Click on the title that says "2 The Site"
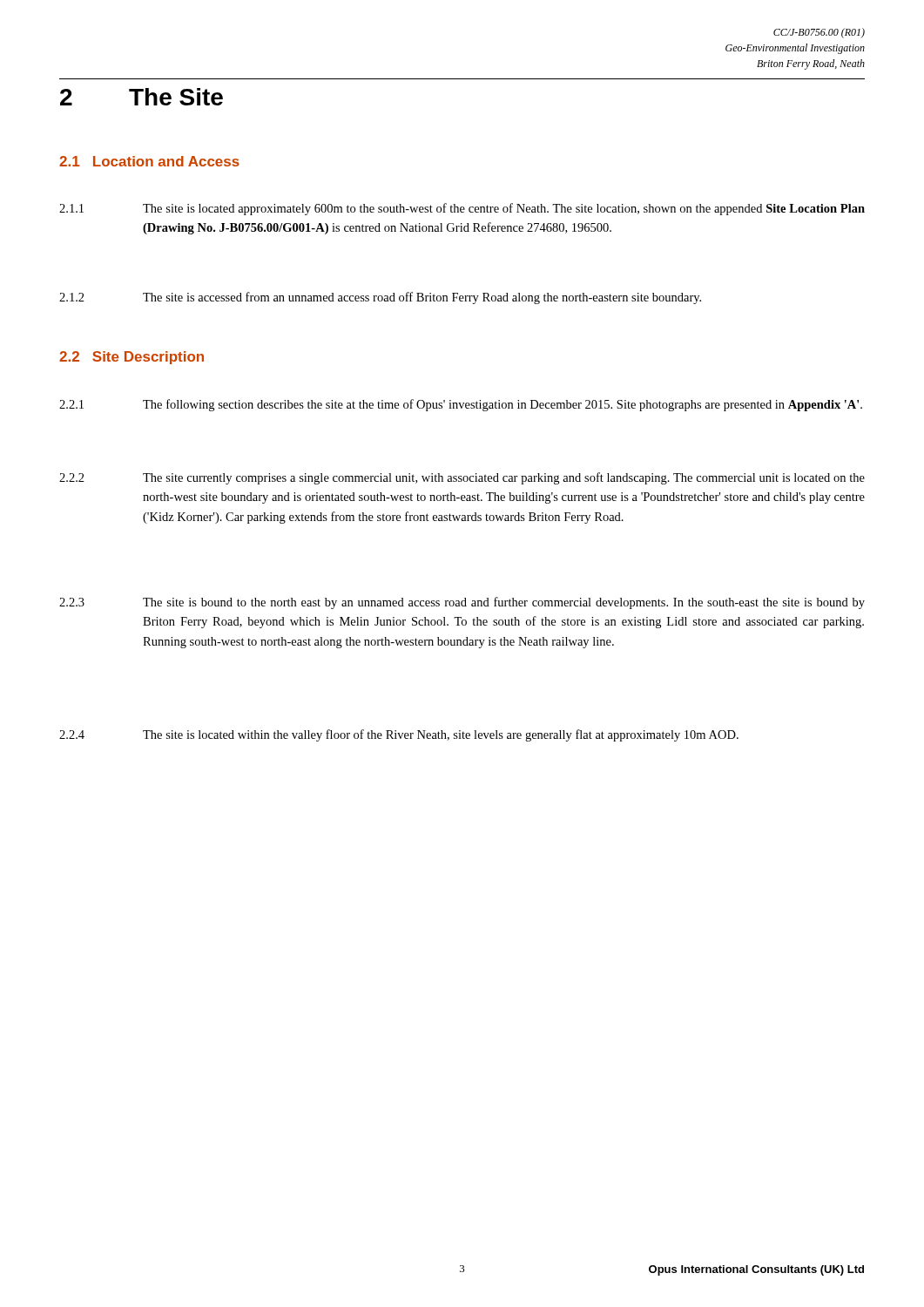The height and width of the screenshot is (1307, 924). coord(142,98)
